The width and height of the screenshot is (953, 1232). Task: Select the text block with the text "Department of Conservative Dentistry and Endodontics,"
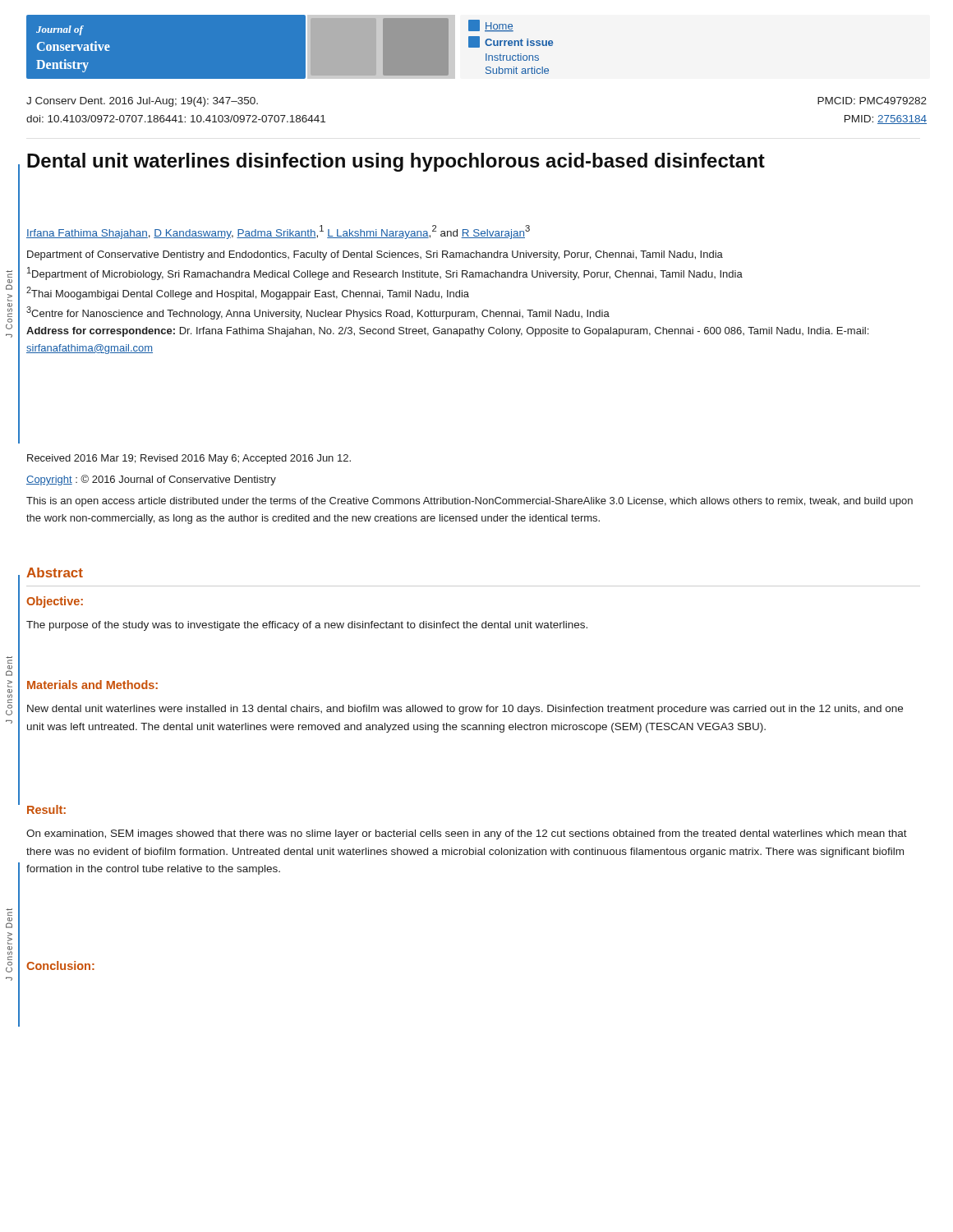tap(448, 301)
